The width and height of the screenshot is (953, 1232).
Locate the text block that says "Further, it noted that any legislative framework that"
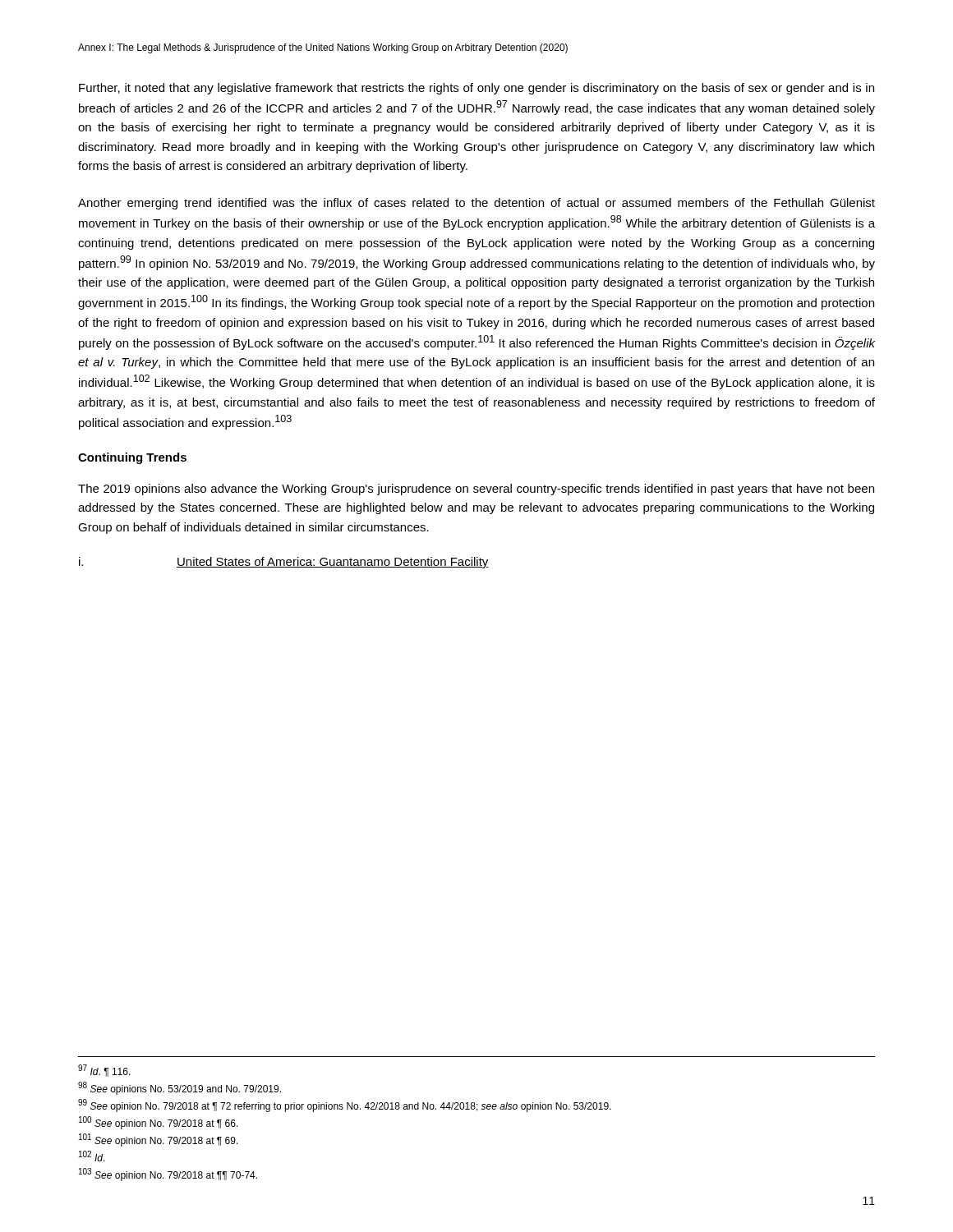click(476, 126)
